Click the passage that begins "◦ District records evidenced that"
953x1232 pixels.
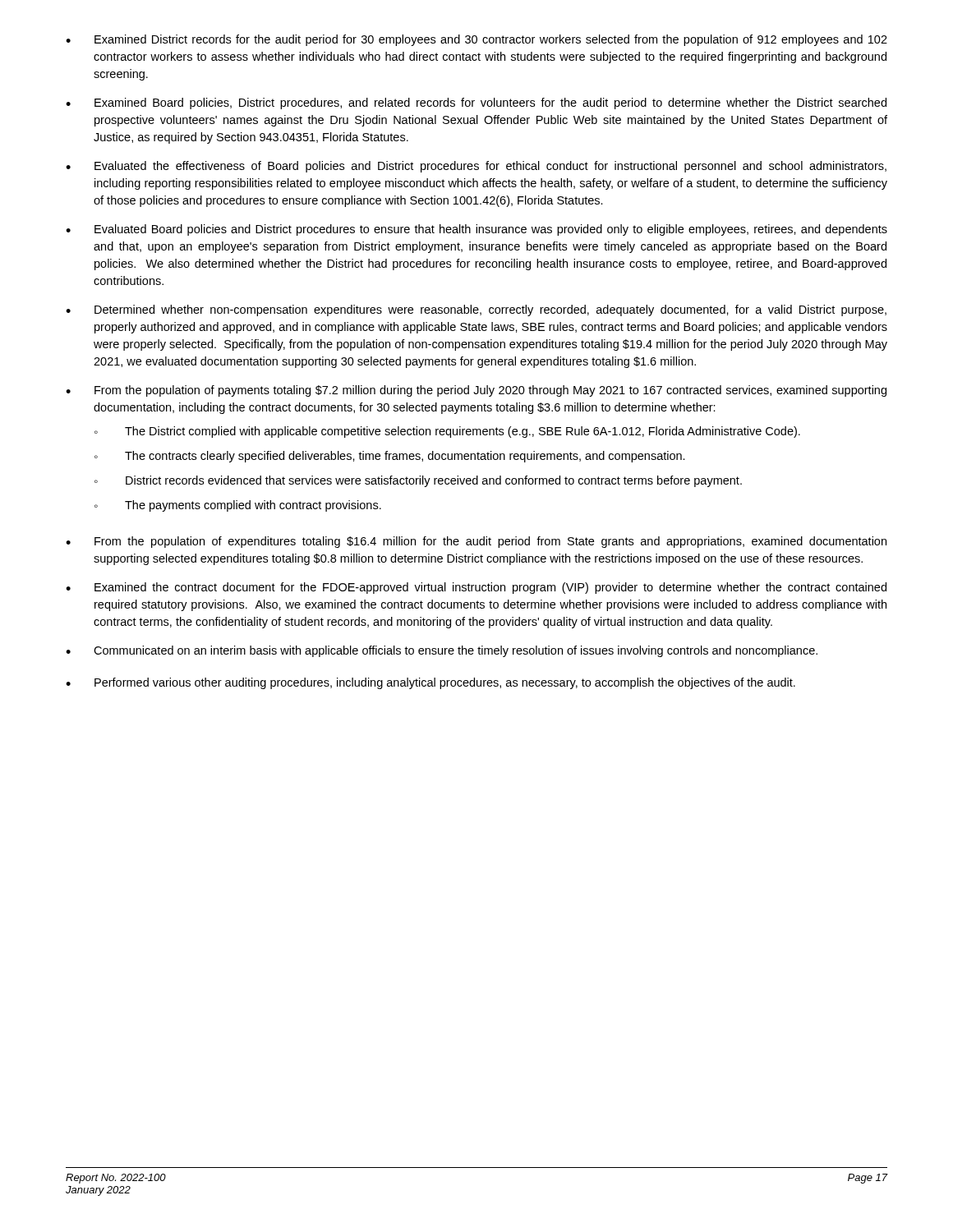(x=490, y=482)
